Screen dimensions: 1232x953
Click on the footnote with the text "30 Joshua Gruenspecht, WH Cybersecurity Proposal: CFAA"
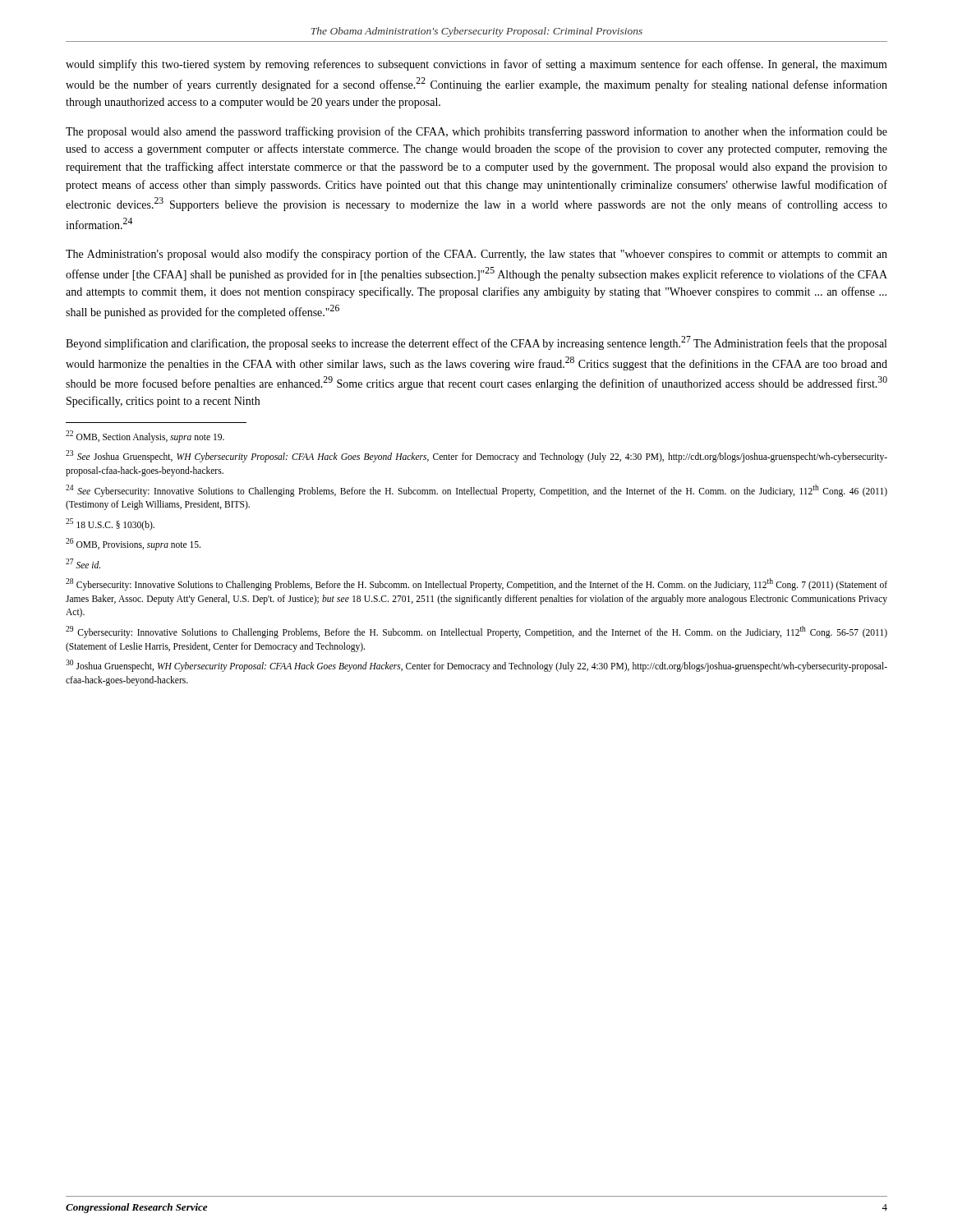[476, 672]
